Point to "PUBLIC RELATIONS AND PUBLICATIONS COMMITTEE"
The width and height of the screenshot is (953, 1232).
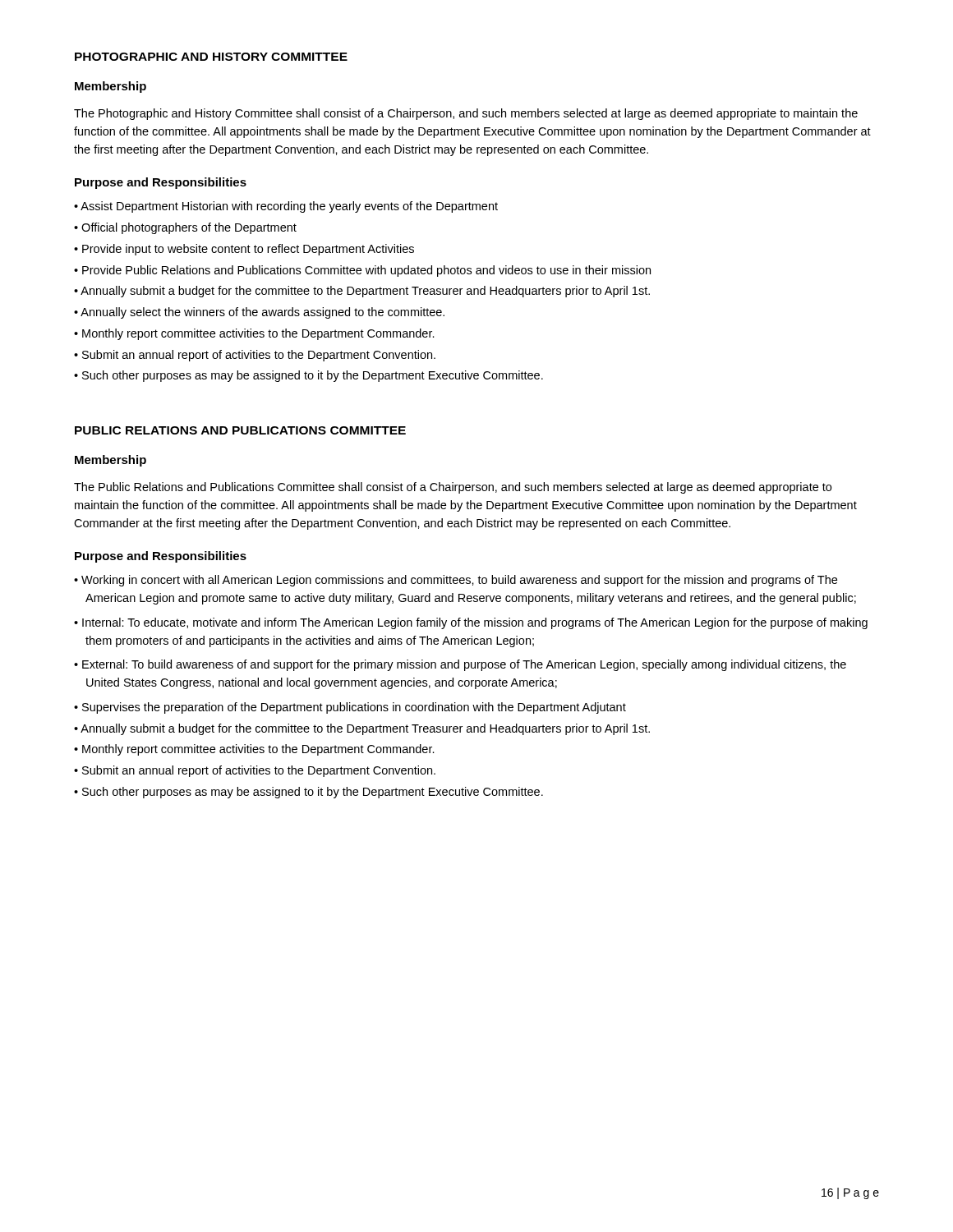pos(240,430)
